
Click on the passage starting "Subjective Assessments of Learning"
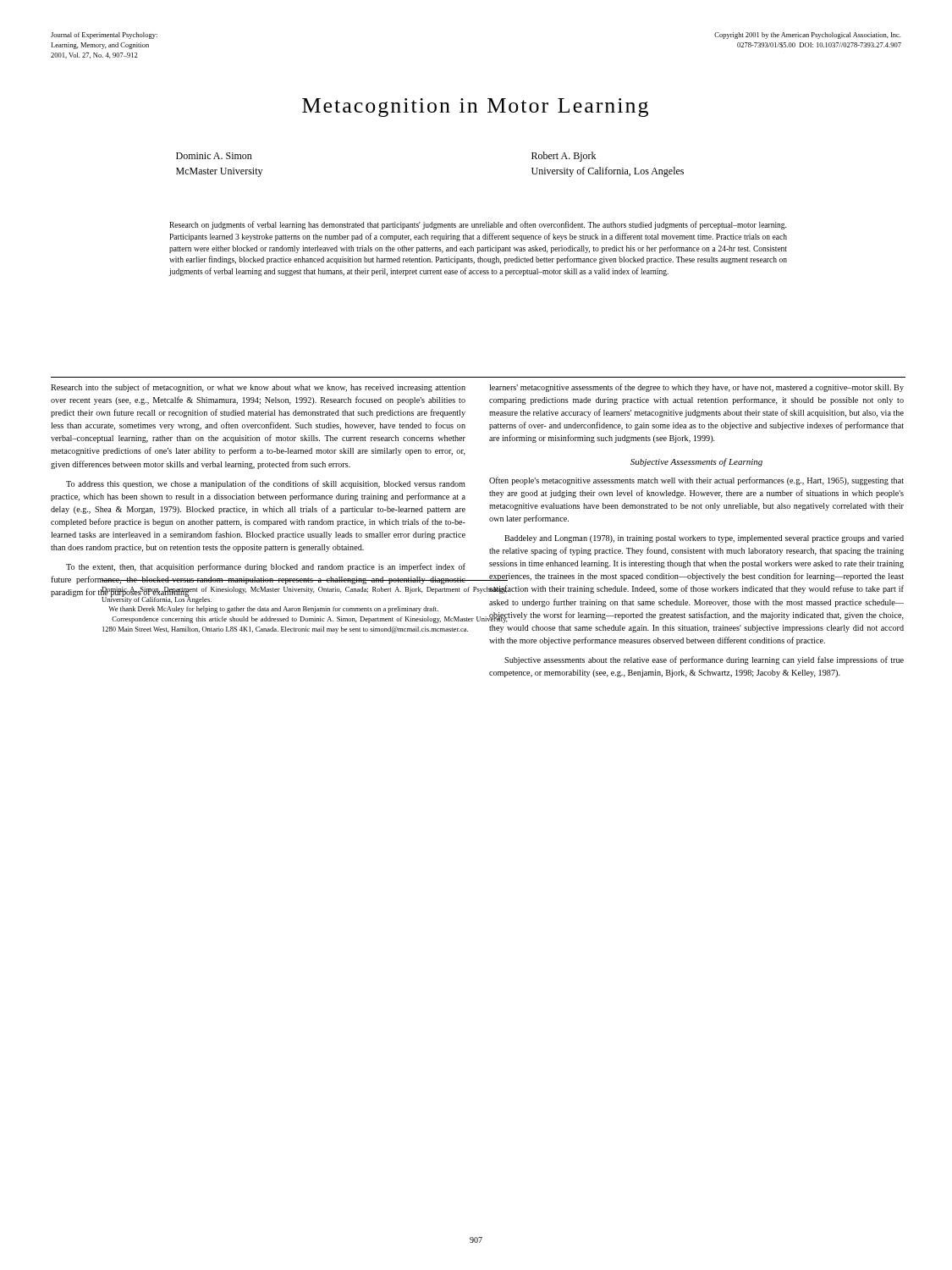pyautogui.click(x=696, y=462)
